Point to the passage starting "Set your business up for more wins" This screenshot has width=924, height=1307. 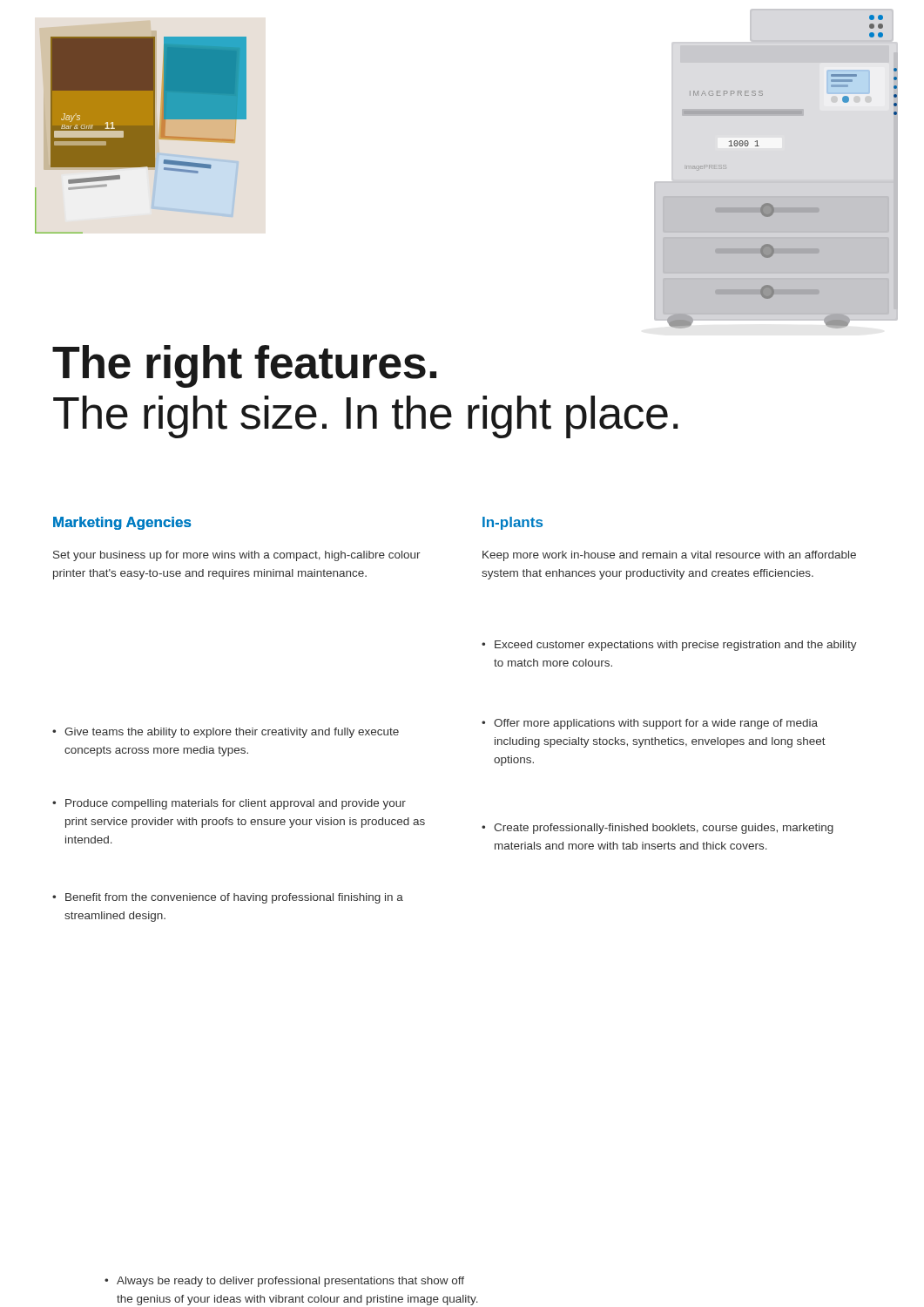236,564
